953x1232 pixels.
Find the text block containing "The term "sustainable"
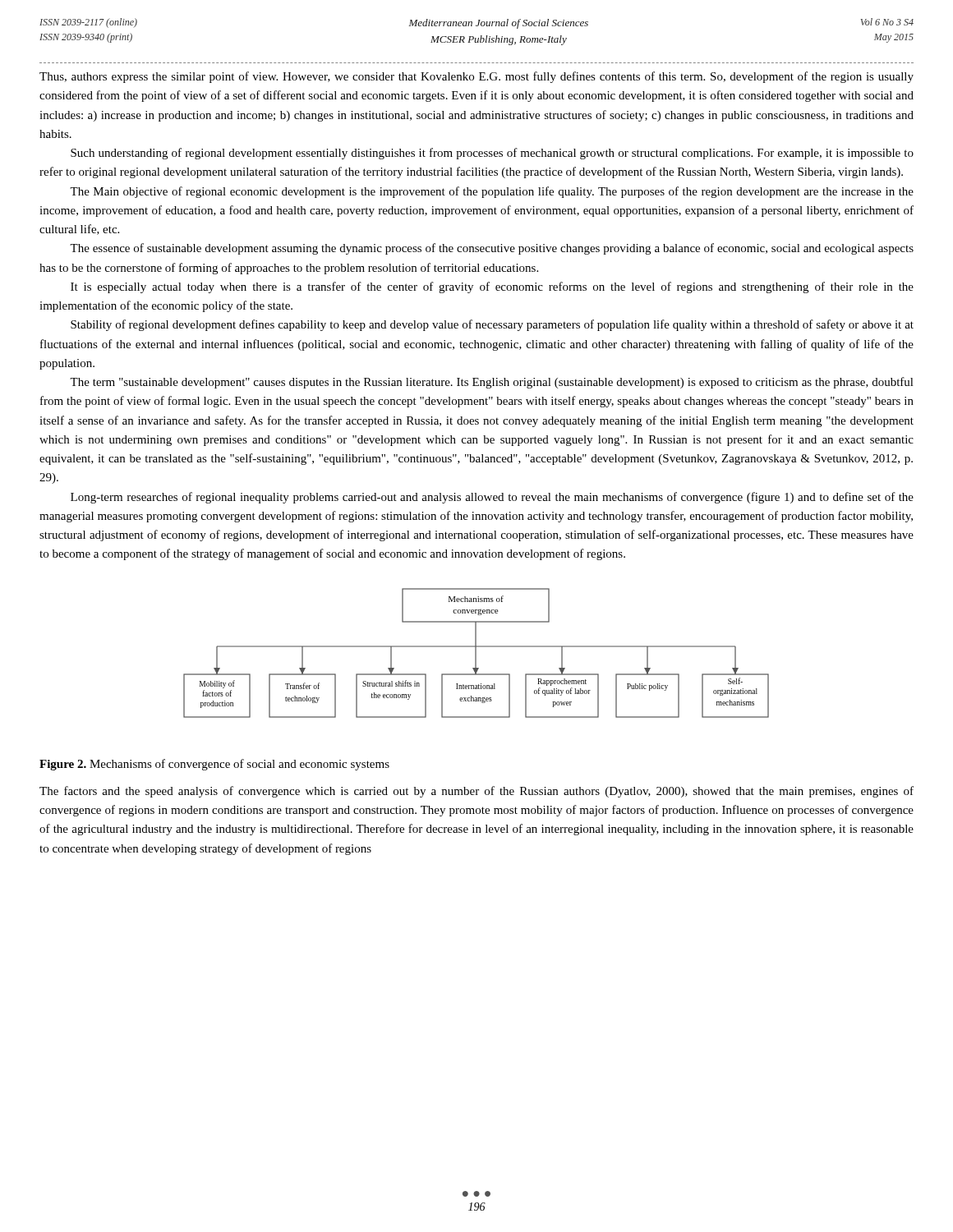coord(476,430)
